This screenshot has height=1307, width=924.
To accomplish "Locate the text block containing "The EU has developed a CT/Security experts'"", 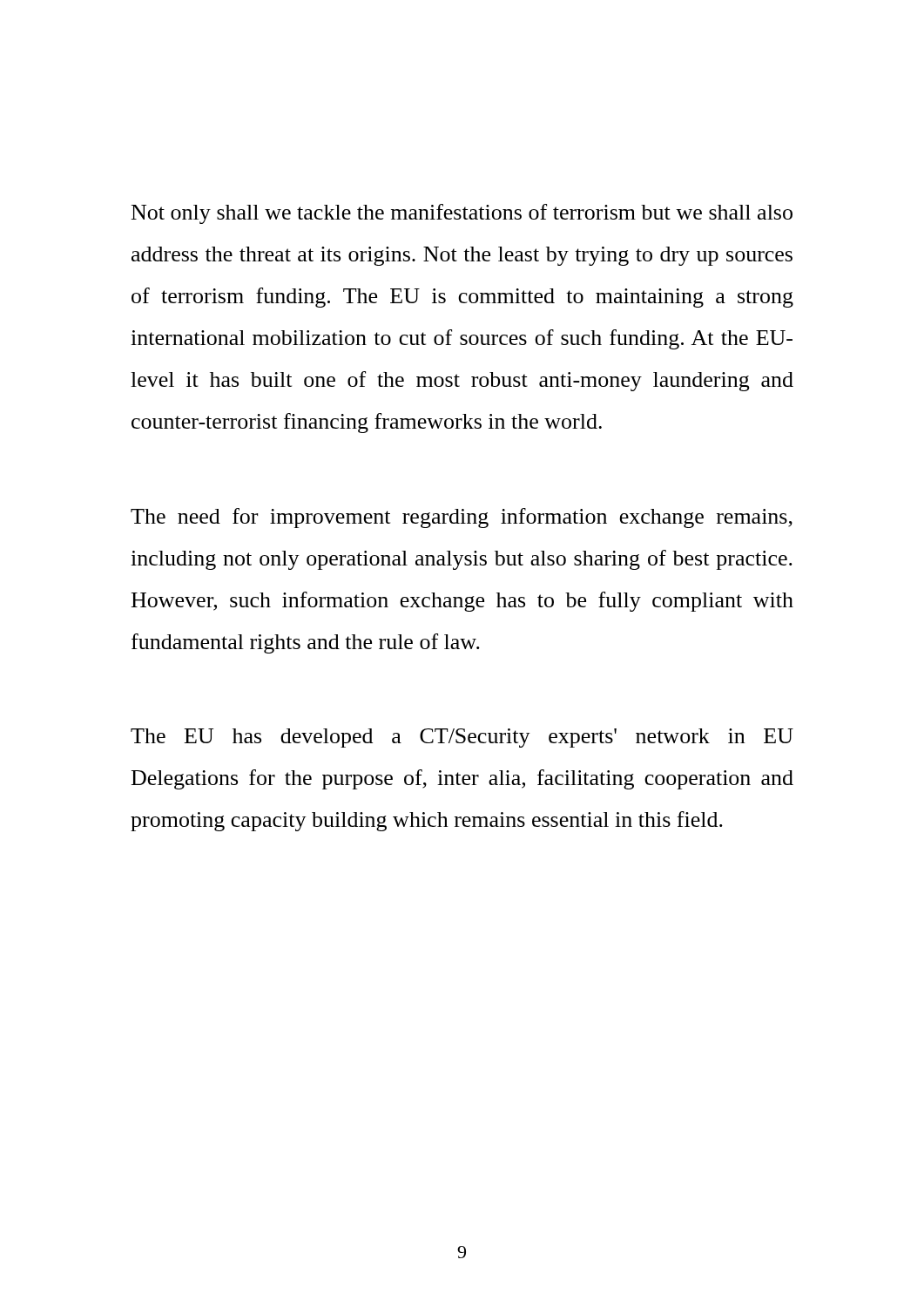I will (x=462, y=778).
